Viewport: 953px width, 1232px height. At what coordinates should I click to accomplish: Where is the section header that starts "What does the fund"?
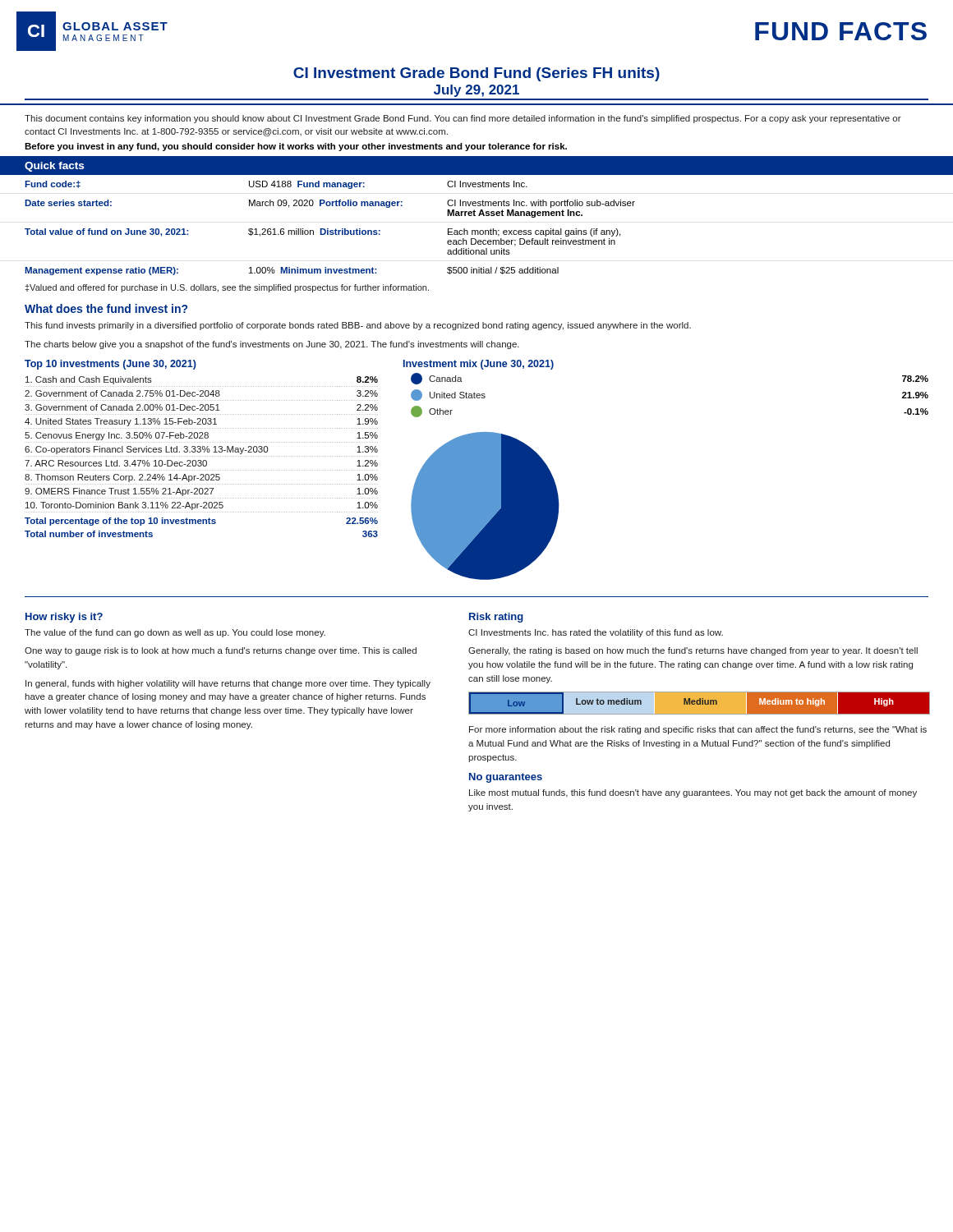tap(106, 309)
